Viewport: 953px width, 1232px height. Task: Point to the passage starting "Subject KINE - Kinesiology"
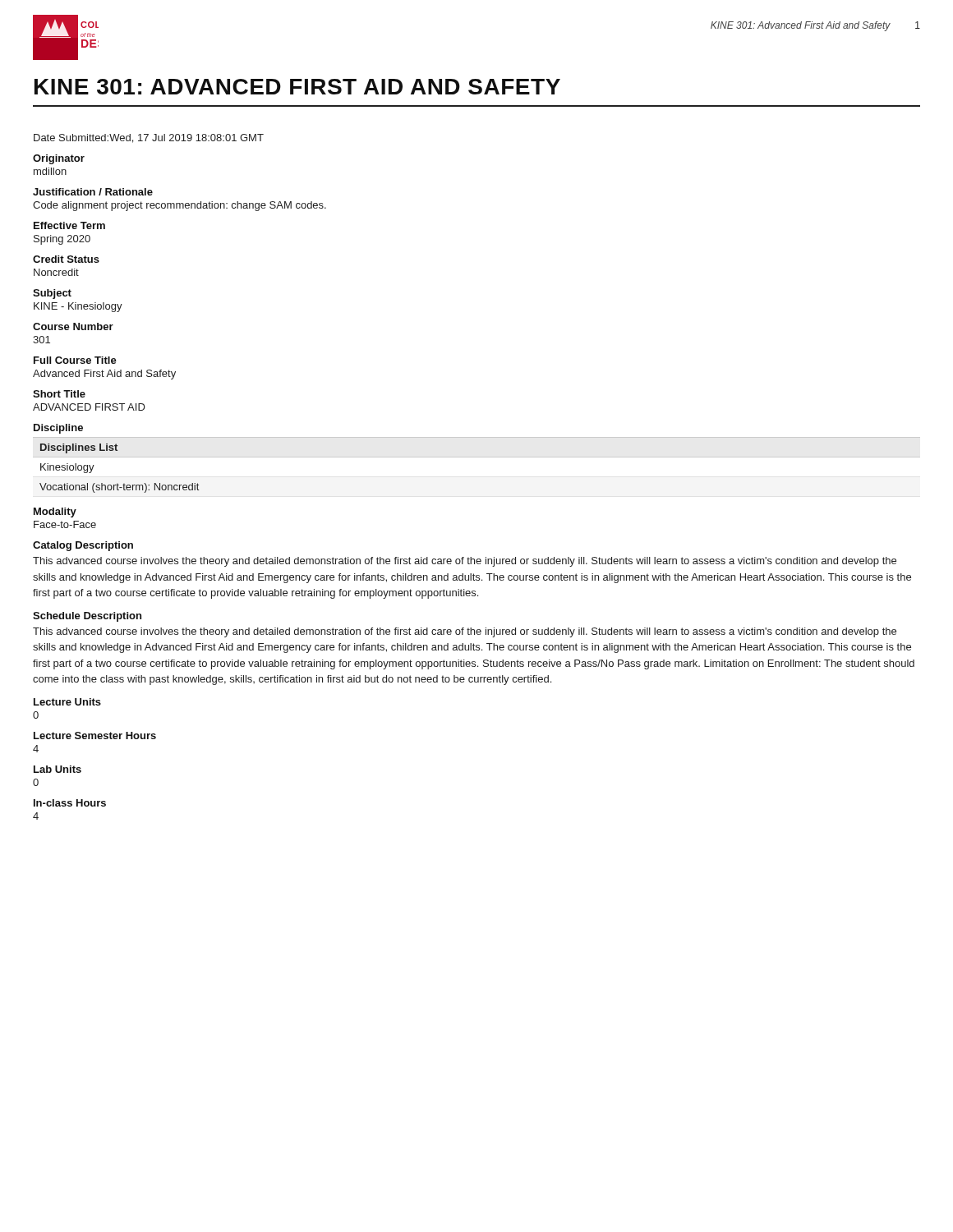tap(52, 294)
